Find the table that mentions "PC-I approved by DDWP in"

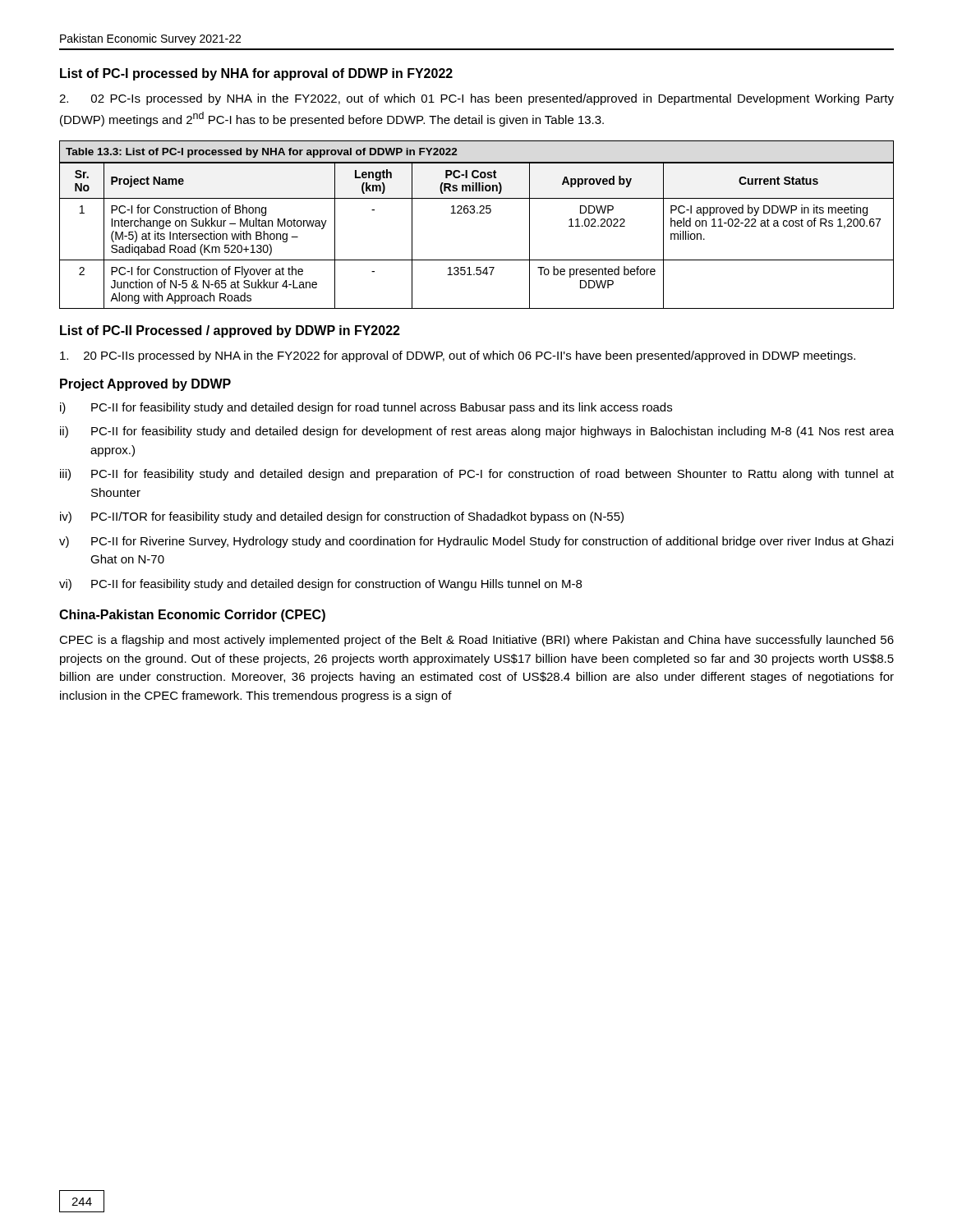[x=476, y=225]
